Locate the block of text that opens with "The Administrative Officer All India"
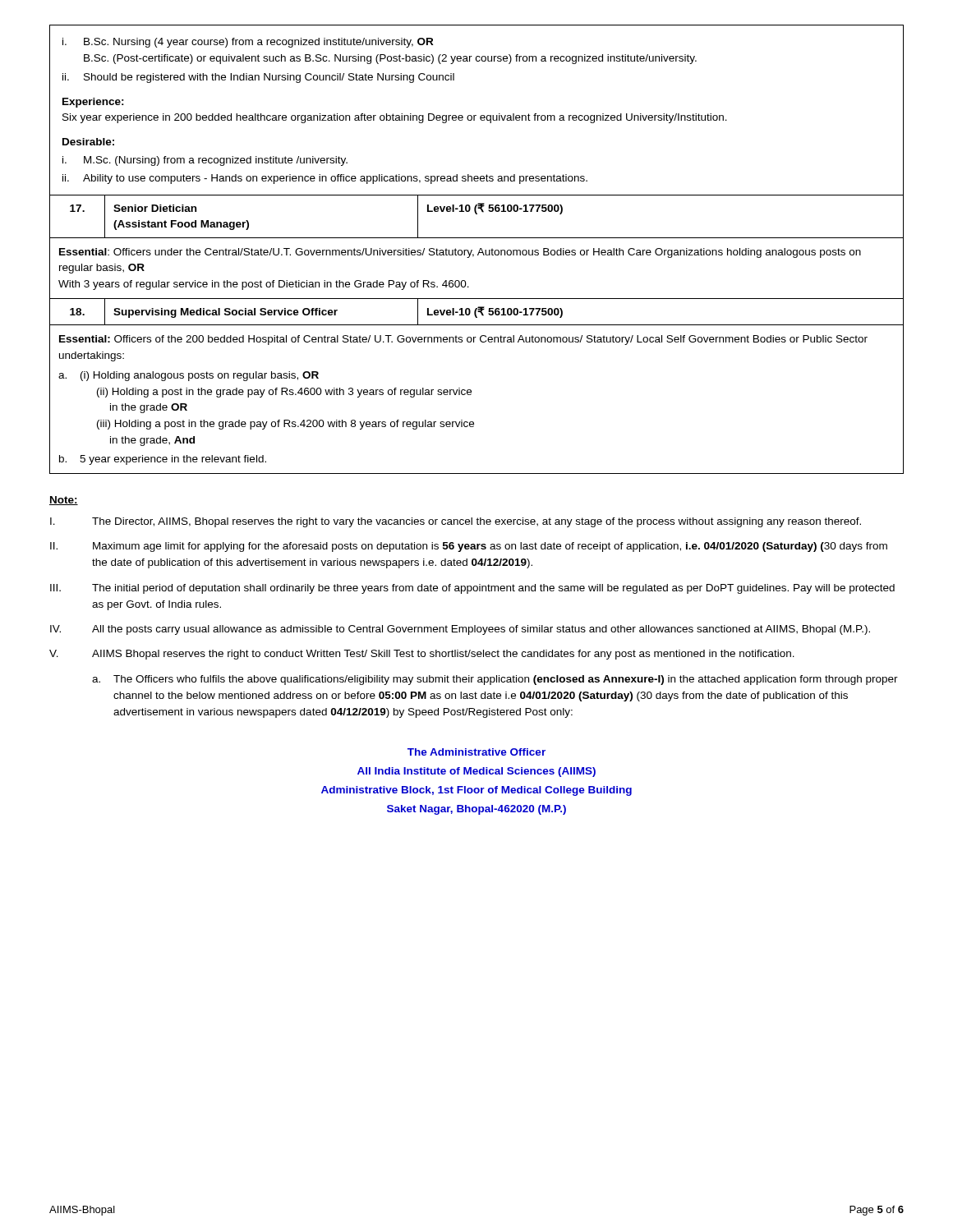953x1232 pixels. (x=476, y=781)
